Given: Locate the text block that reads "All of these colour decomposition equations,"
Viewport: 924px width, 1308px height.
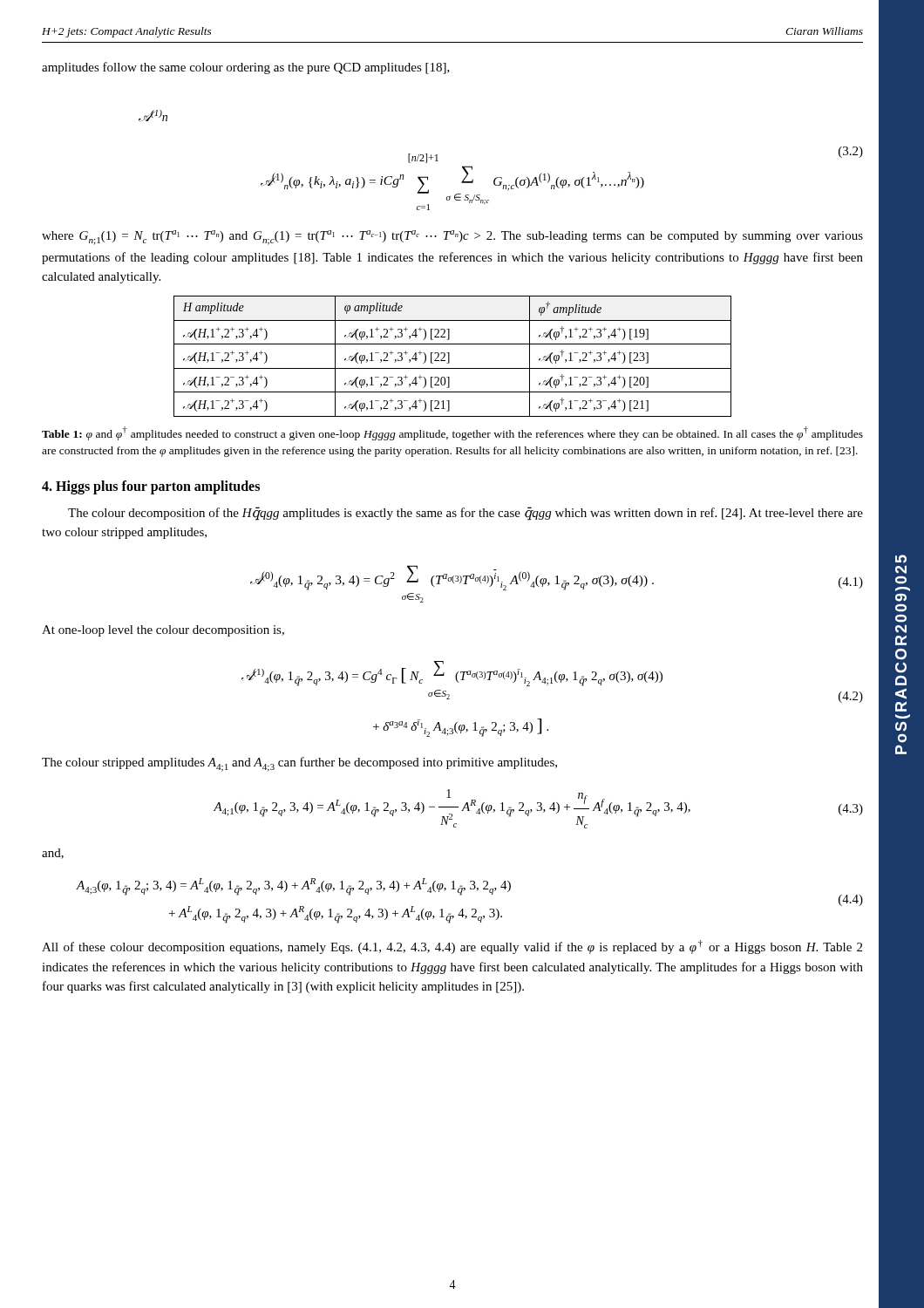Looking at the screenshot, I should tap(452, 966).
